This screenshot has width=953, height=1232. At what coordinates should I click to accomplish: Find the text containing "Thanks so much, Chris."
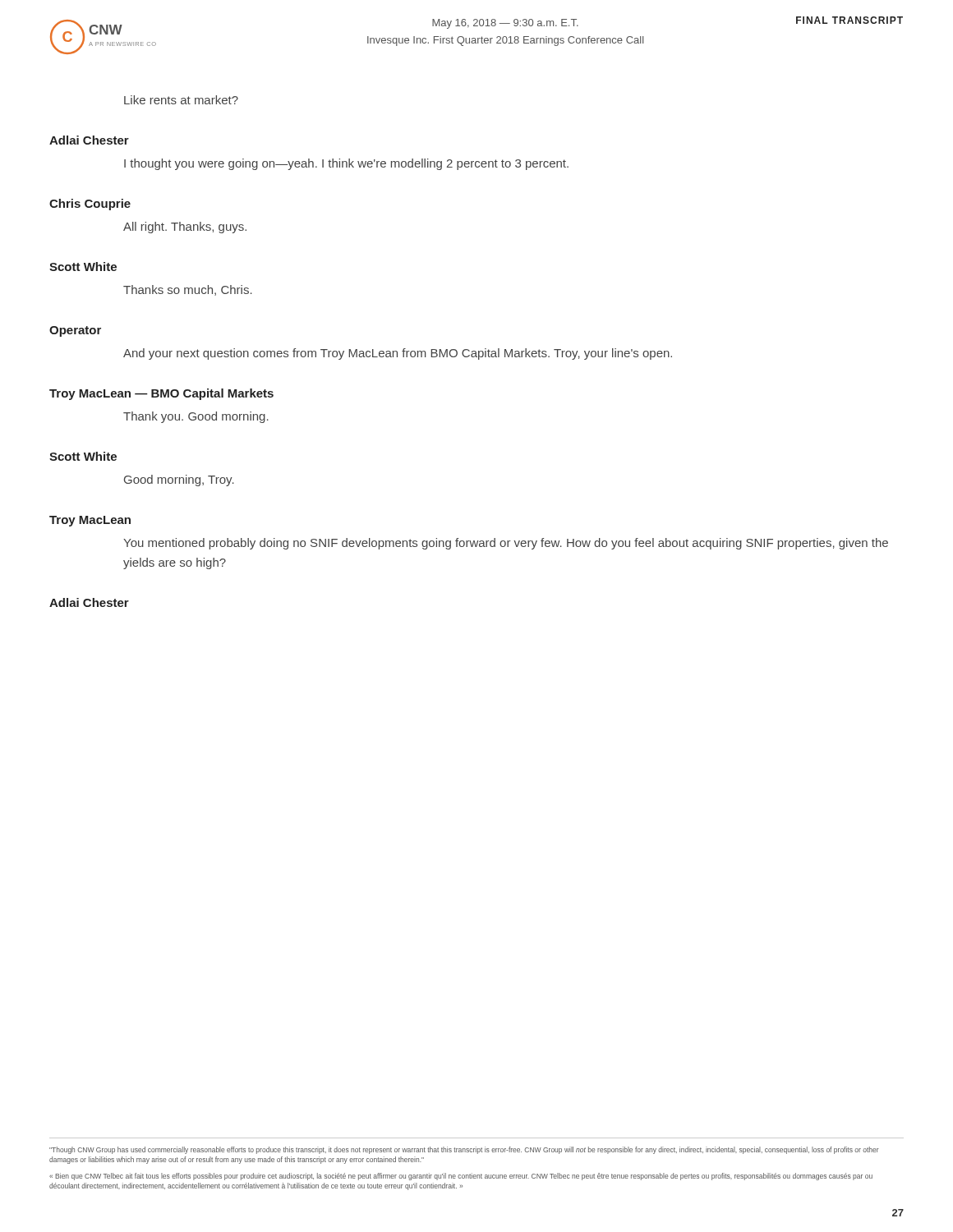[188, 290]
